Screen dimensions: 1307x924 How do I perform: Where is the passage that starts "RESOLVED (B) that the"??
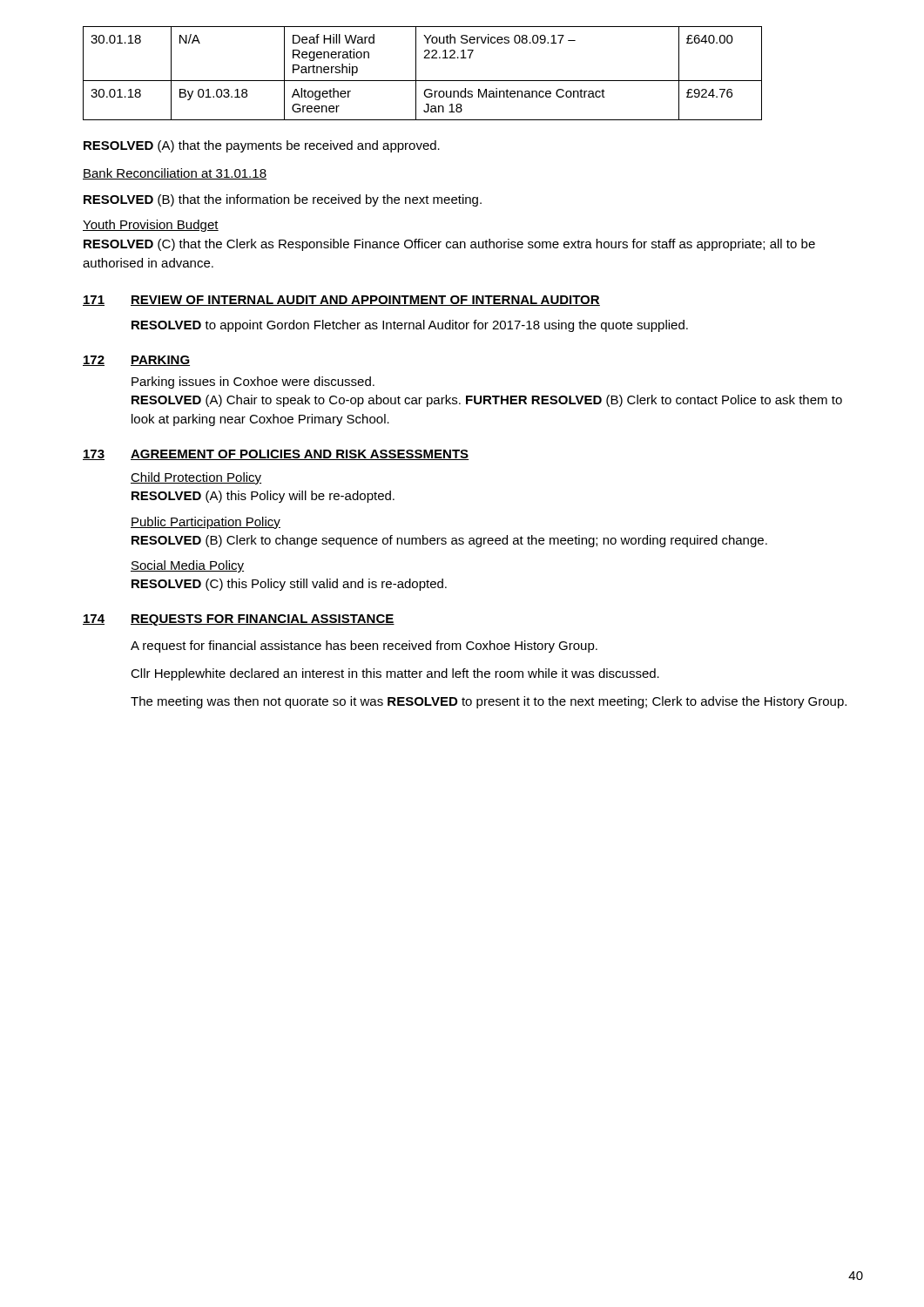(283, 199)
